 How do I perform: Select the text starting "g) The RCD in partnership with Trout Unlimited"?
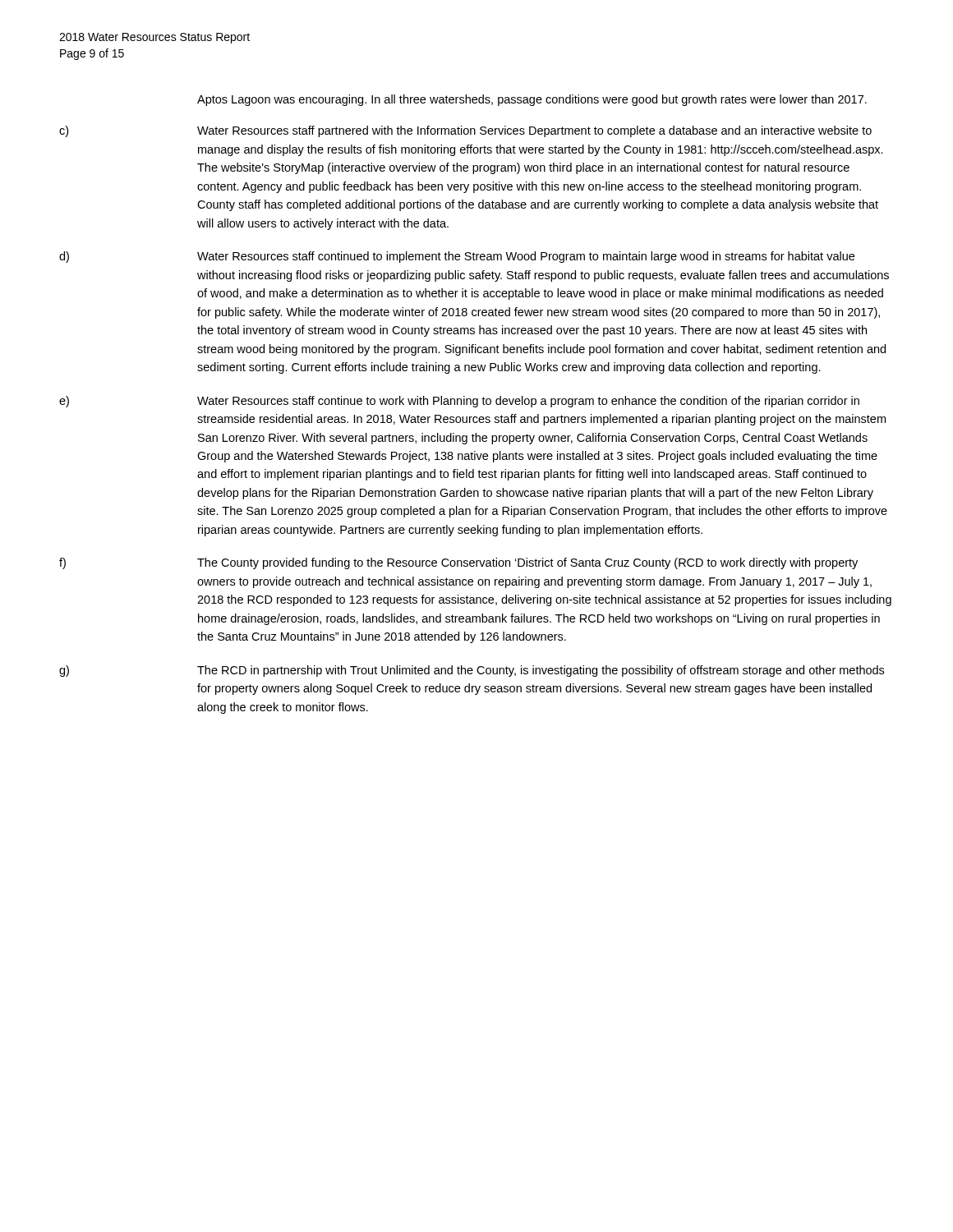476,689
